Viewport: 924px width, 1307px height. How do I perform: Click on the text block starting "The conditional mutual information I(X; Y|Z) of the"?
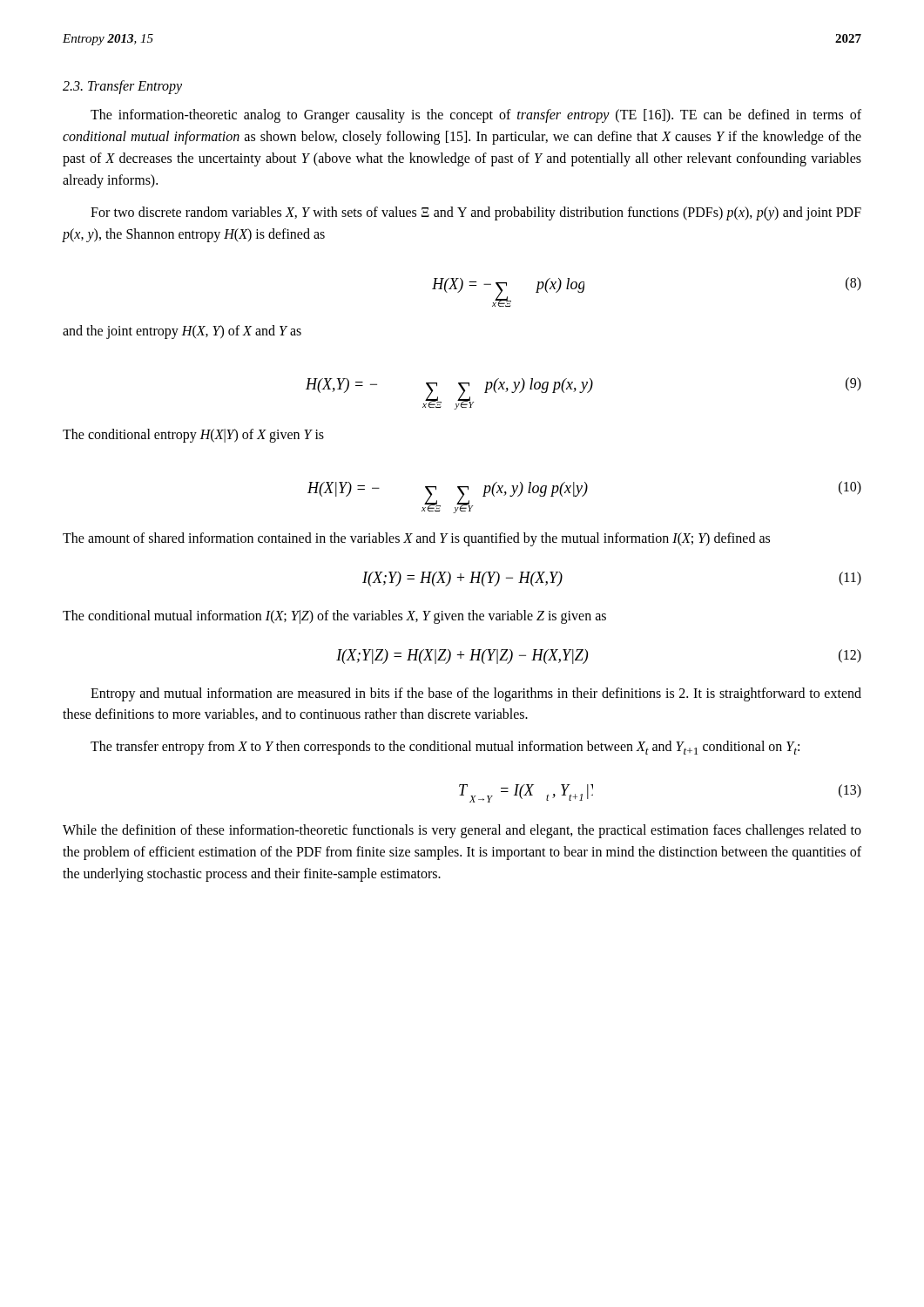click(335, 615)
